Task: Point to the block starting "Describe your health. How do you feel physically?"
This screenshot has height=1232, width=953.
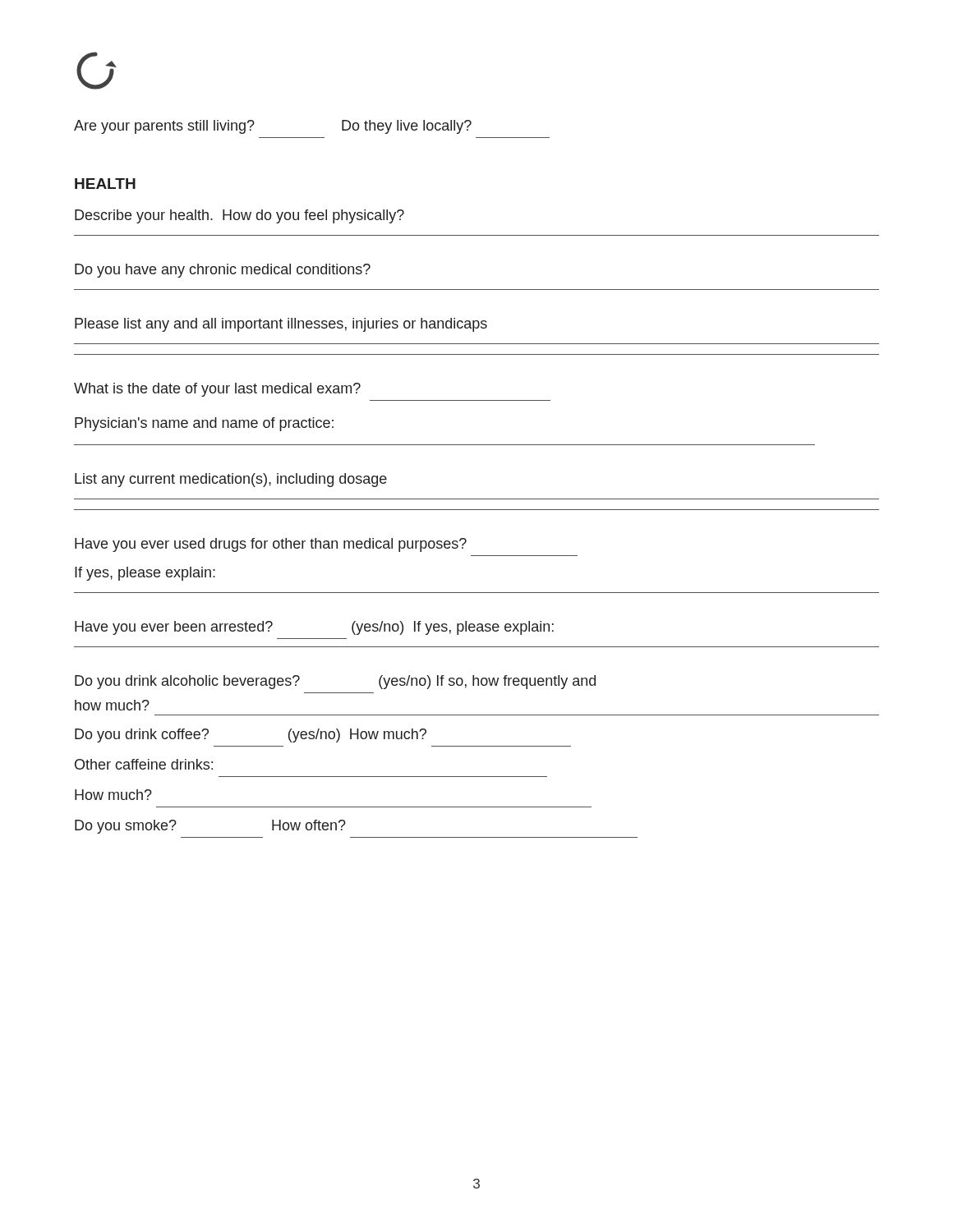Action: 239,215
